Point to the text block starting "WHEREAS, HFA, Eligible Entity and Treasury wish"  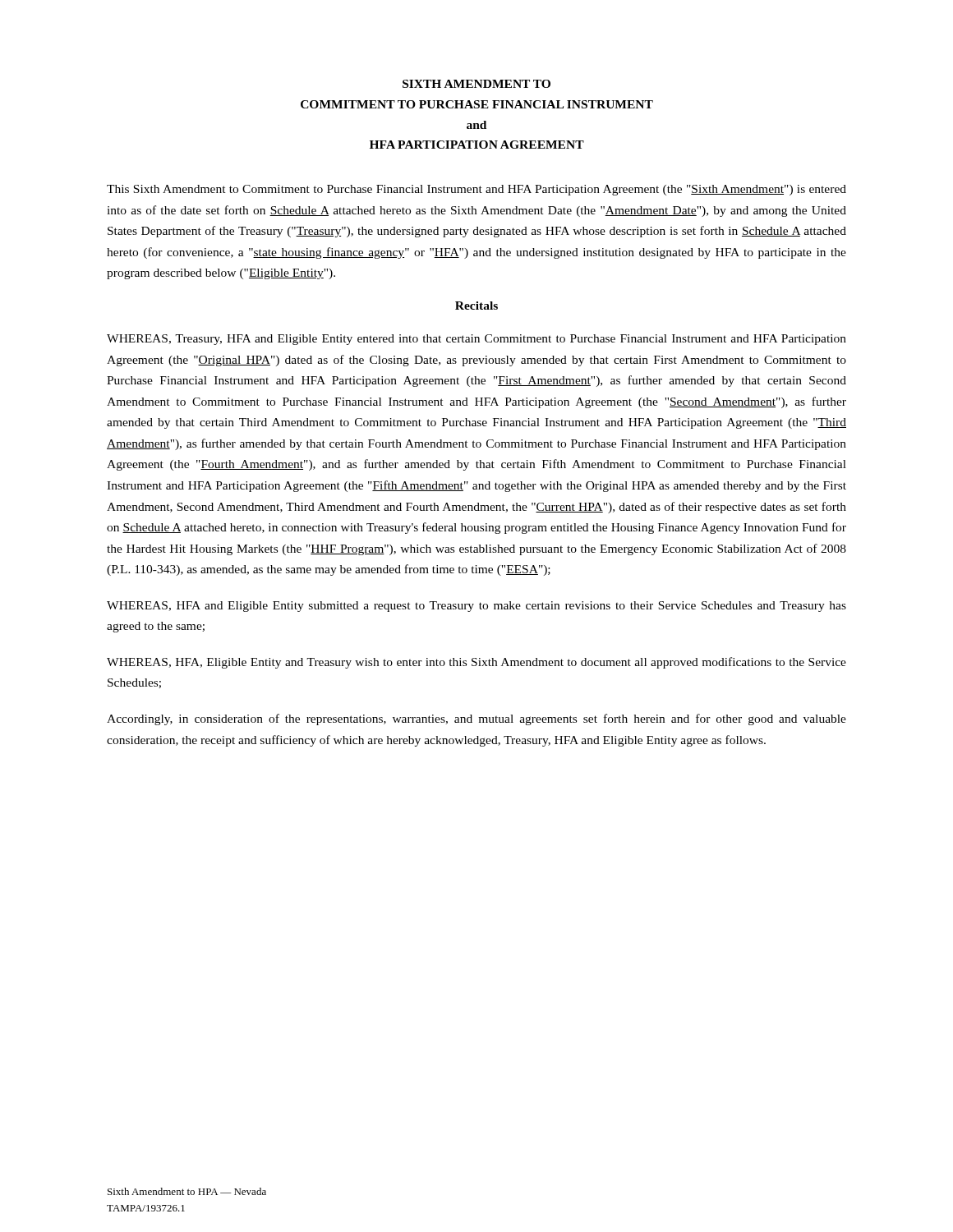click(476, 672)
